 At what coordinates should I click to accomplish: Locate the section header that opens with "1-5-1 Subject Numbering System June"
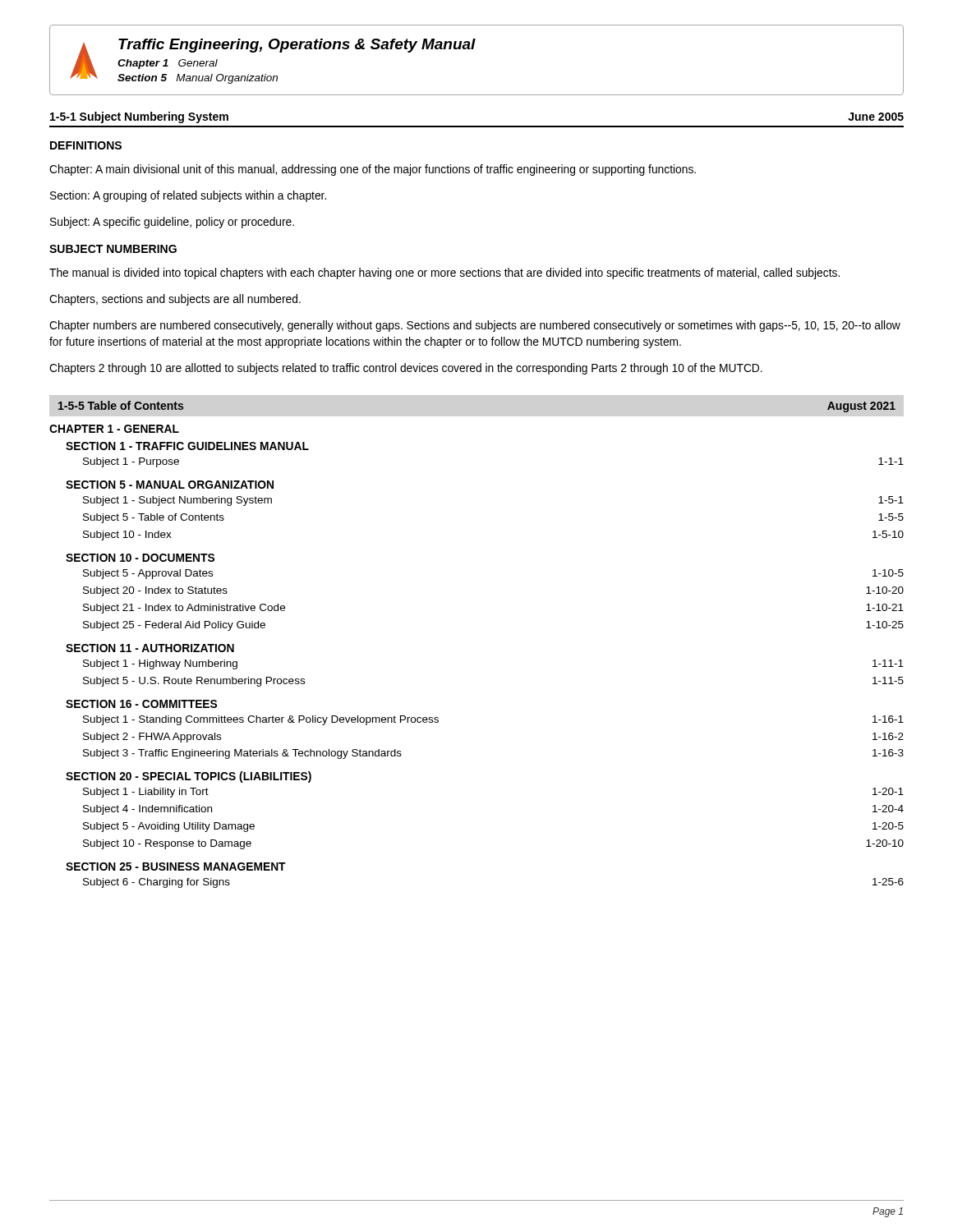(476, 119)
